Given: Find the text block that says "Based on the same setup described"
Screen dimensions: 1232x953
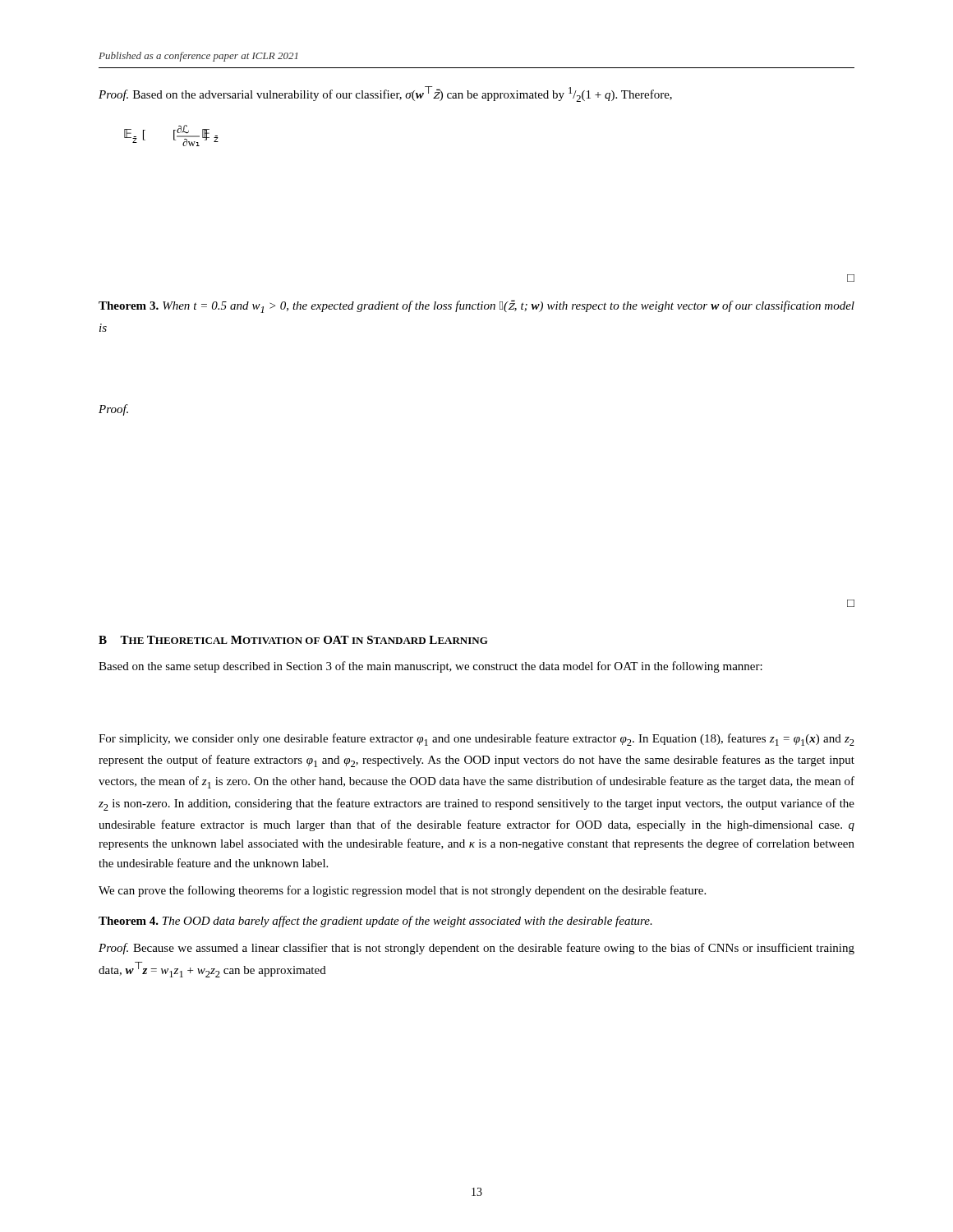Looking at the screenshot, I should click(431, 666).
